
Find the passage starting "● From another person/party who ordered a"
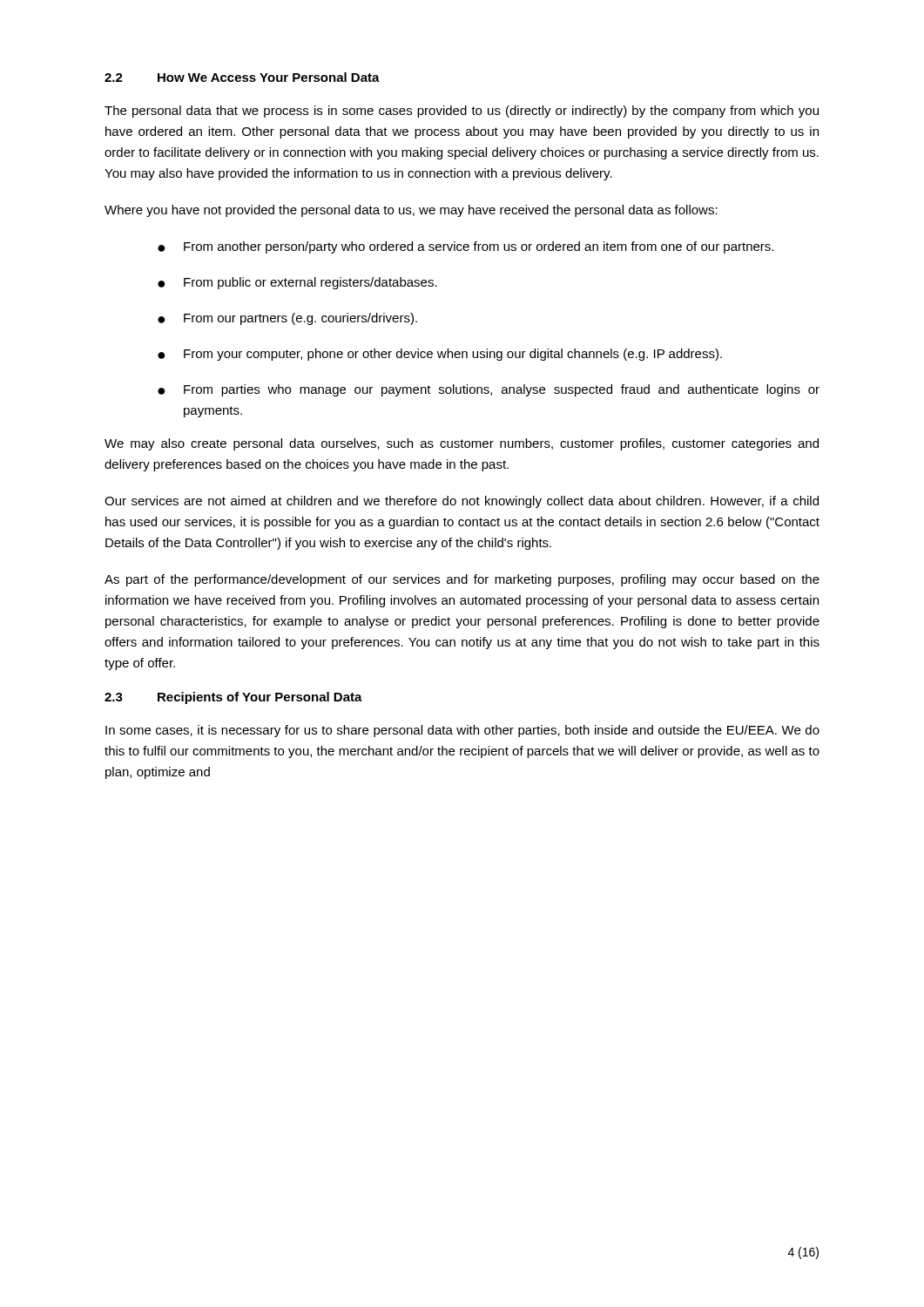488,248
